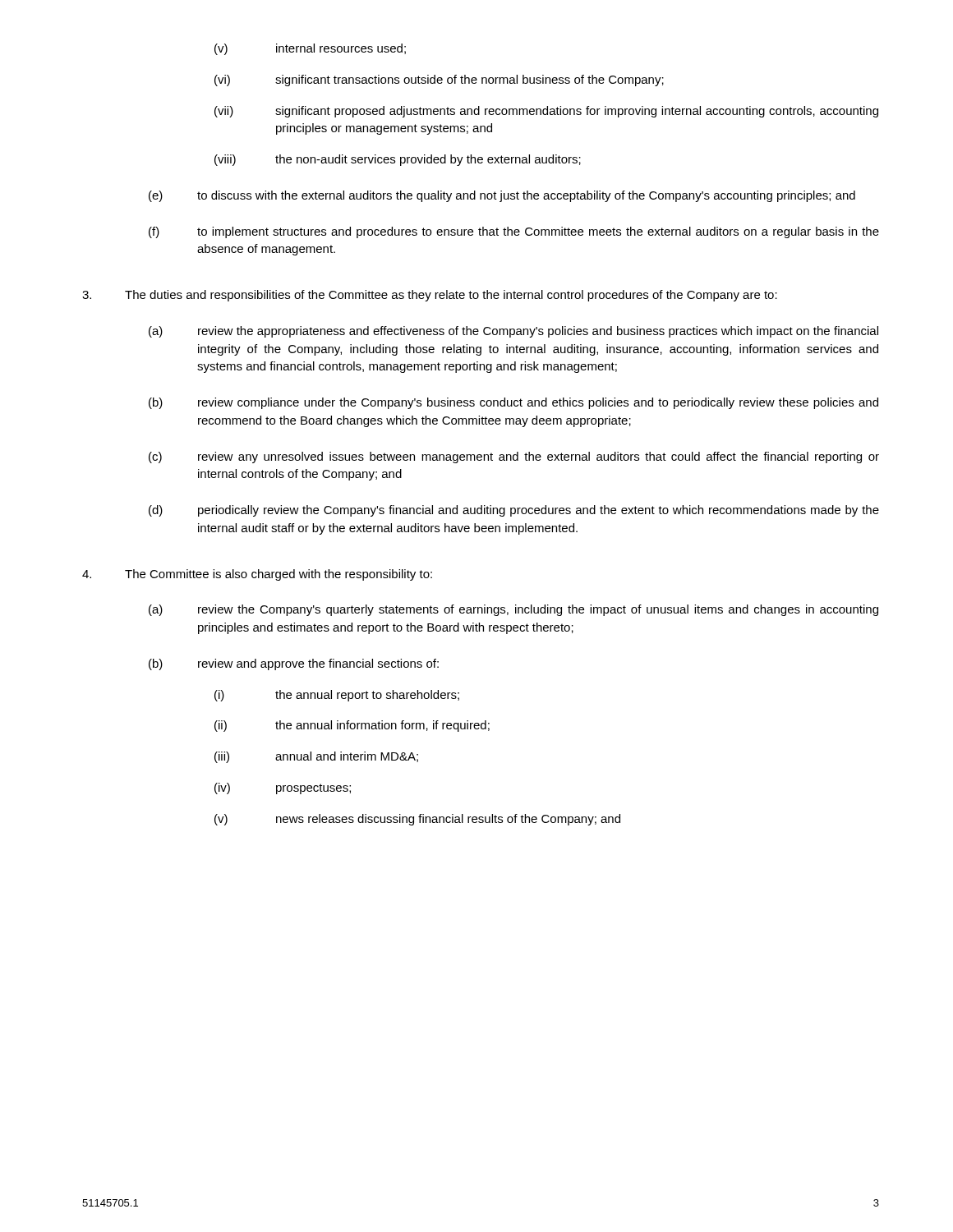The image size is (953, 1232).
Task: Locate the passage starting "(i) the annual"
Action: point(337,696)
